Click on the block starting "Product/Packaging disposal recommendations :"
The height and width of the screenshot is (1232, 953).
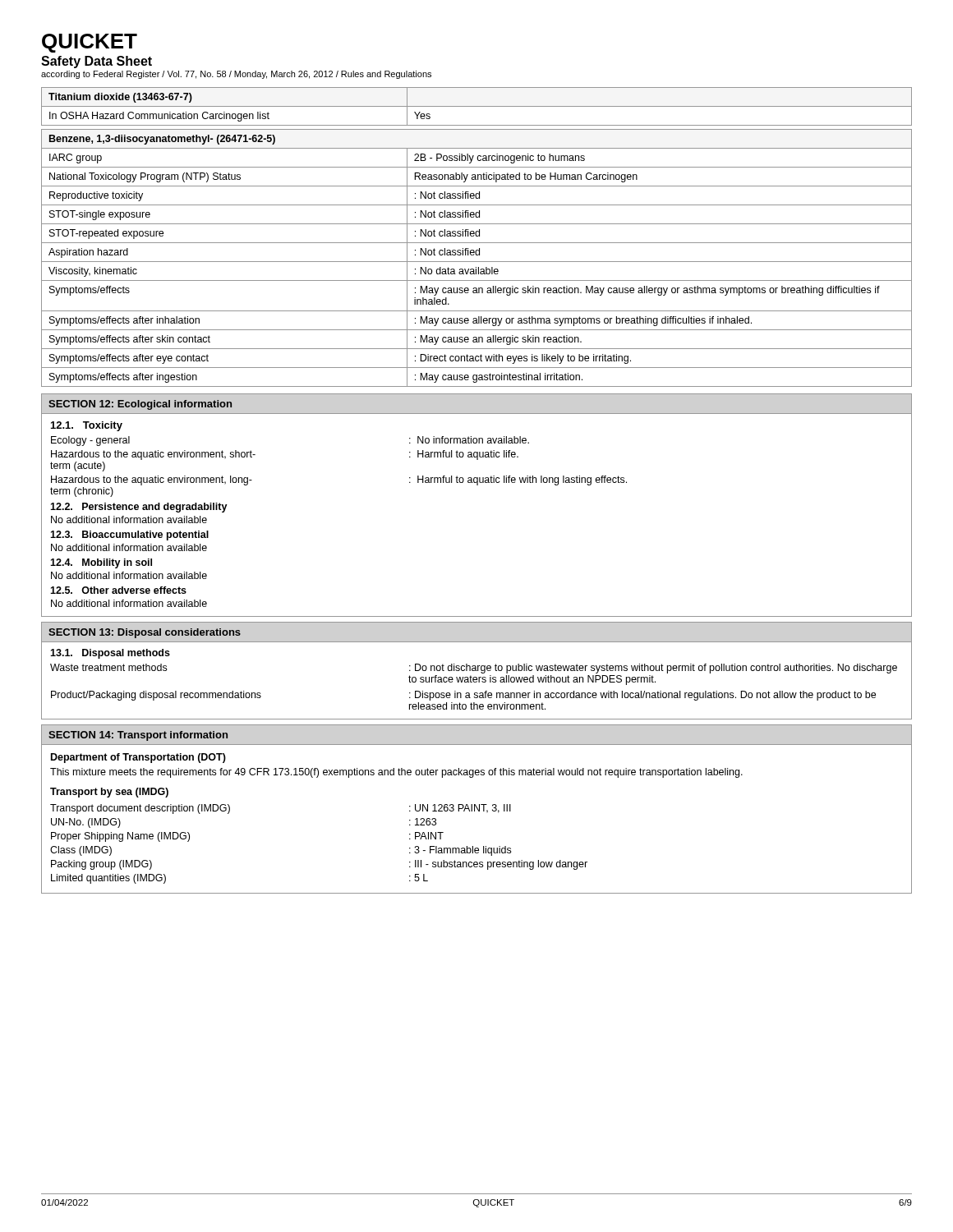(x=476, y=700)
